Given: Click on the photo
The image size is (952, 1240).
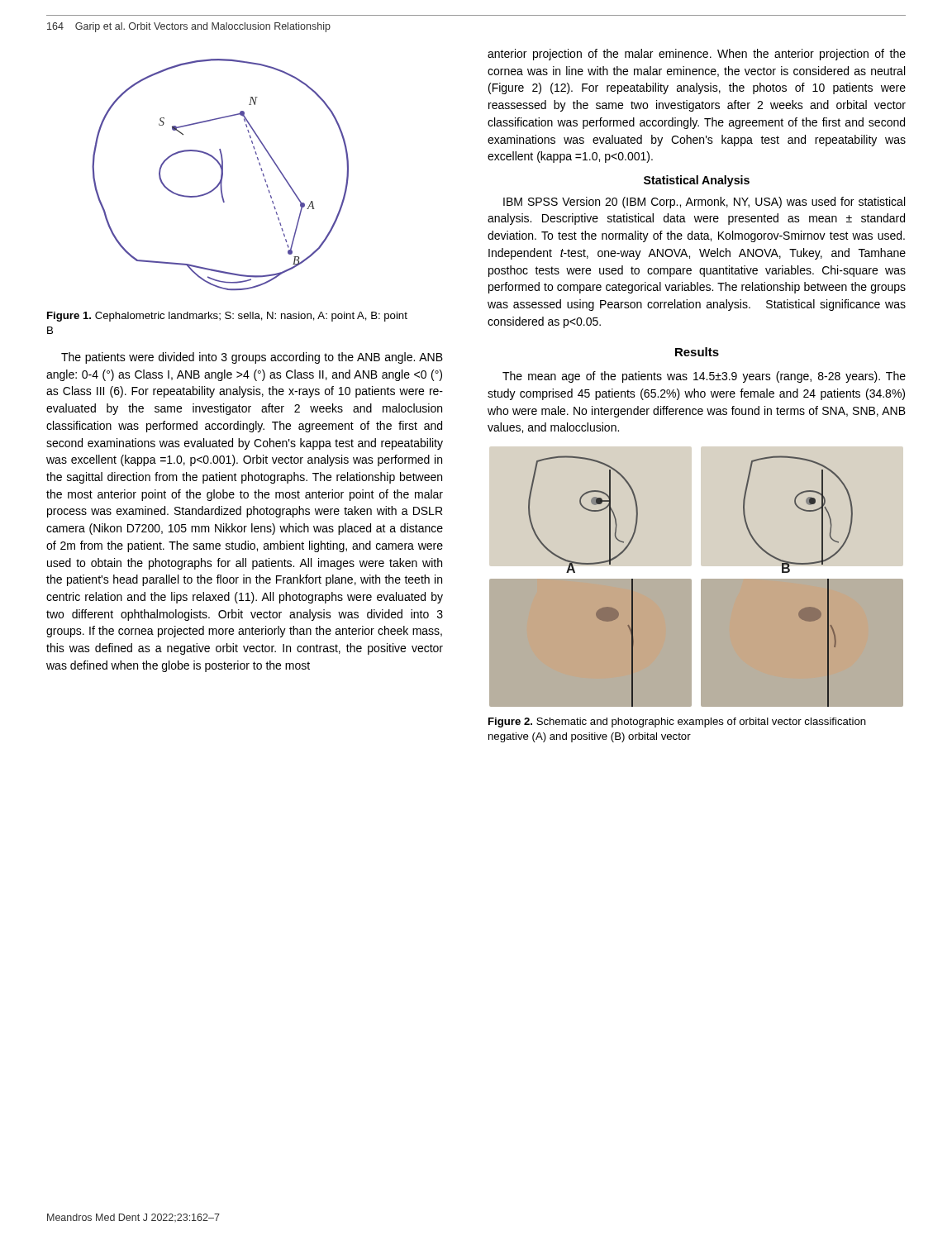Looking at the screenshot, I should (697, 577).
